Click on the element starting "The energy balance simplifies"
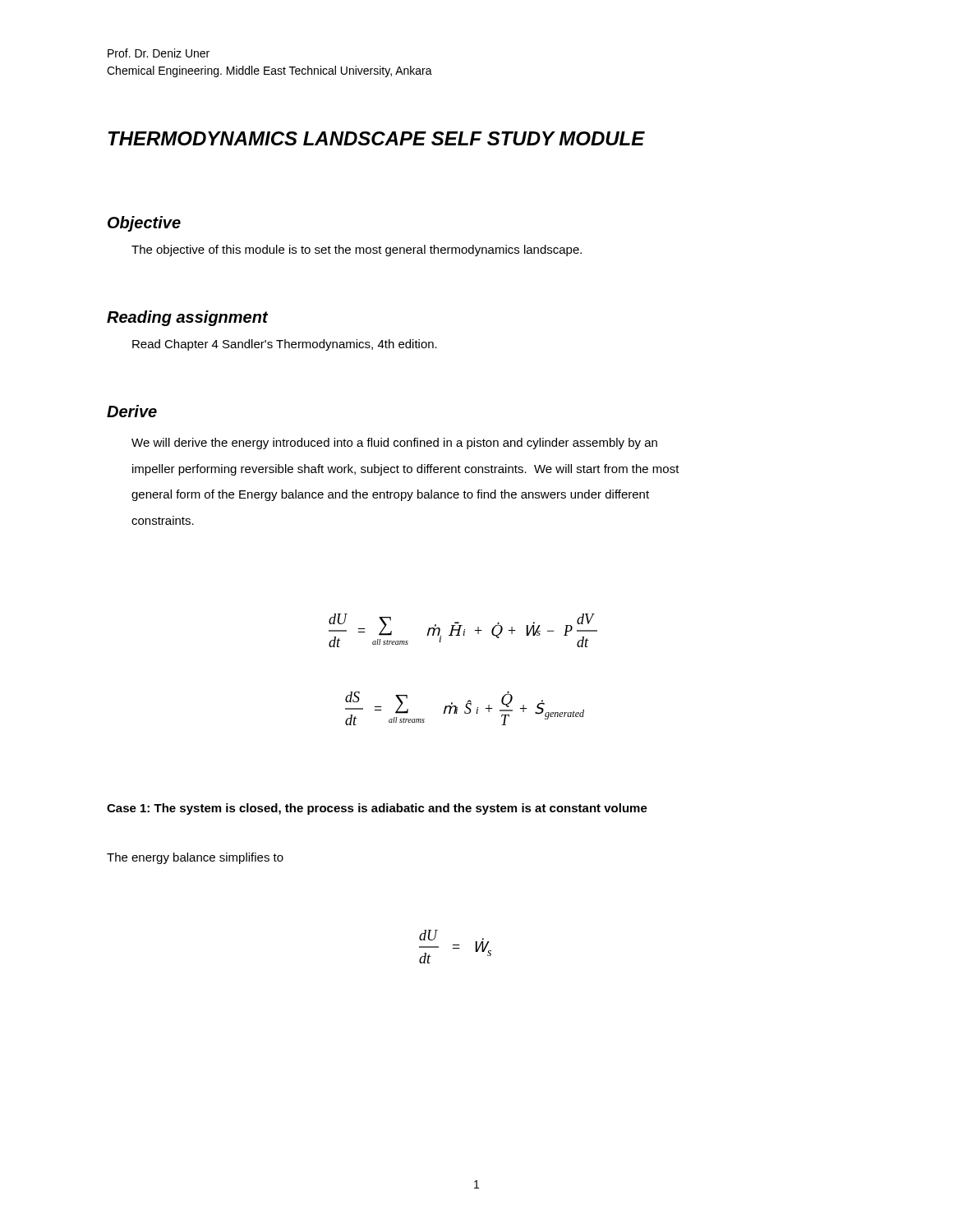The height and width of the screenshot is (1232, 953). (x=195, y=858)
